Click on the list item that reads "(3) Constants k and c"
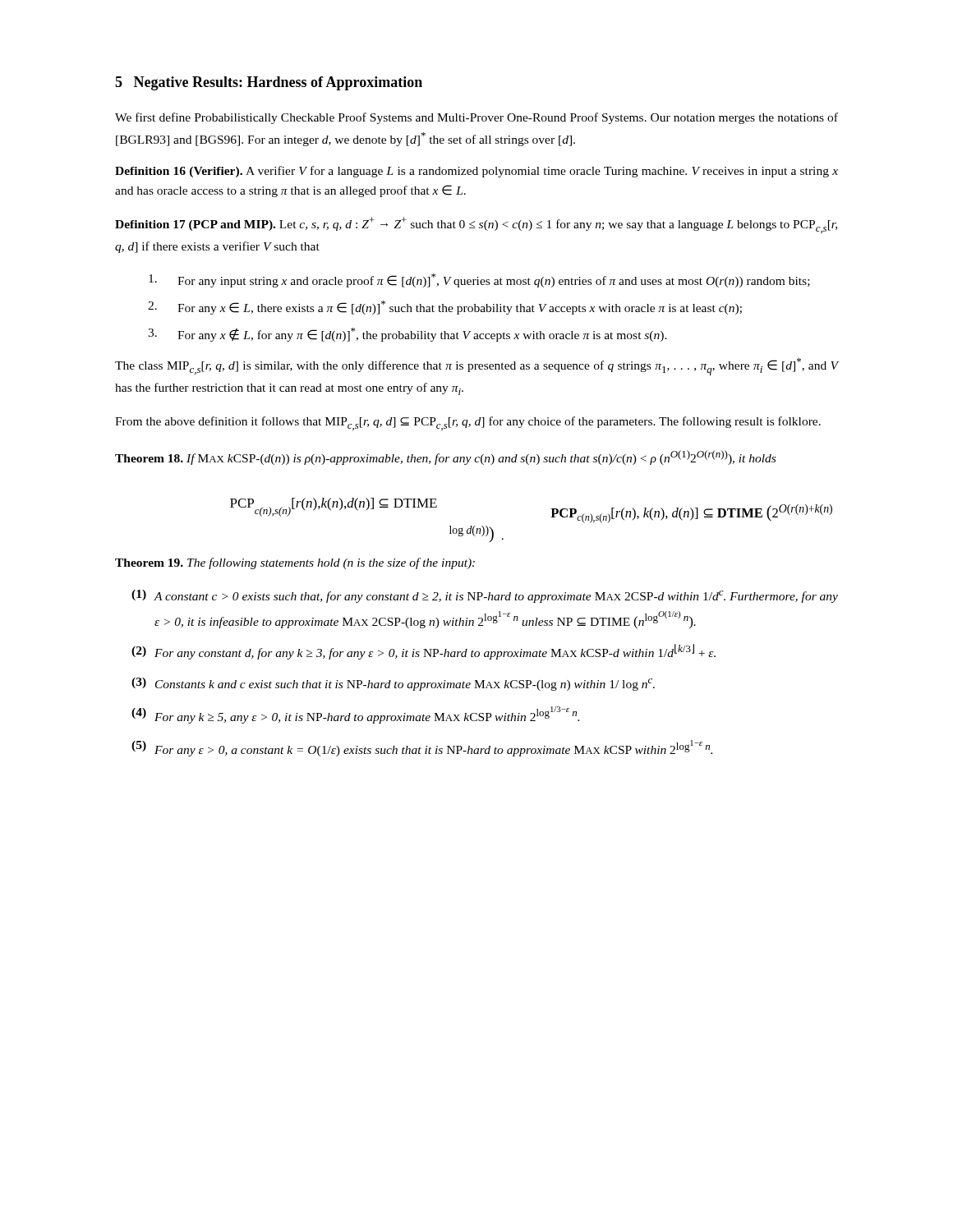The image size is (953, 1232). [485, 683]
